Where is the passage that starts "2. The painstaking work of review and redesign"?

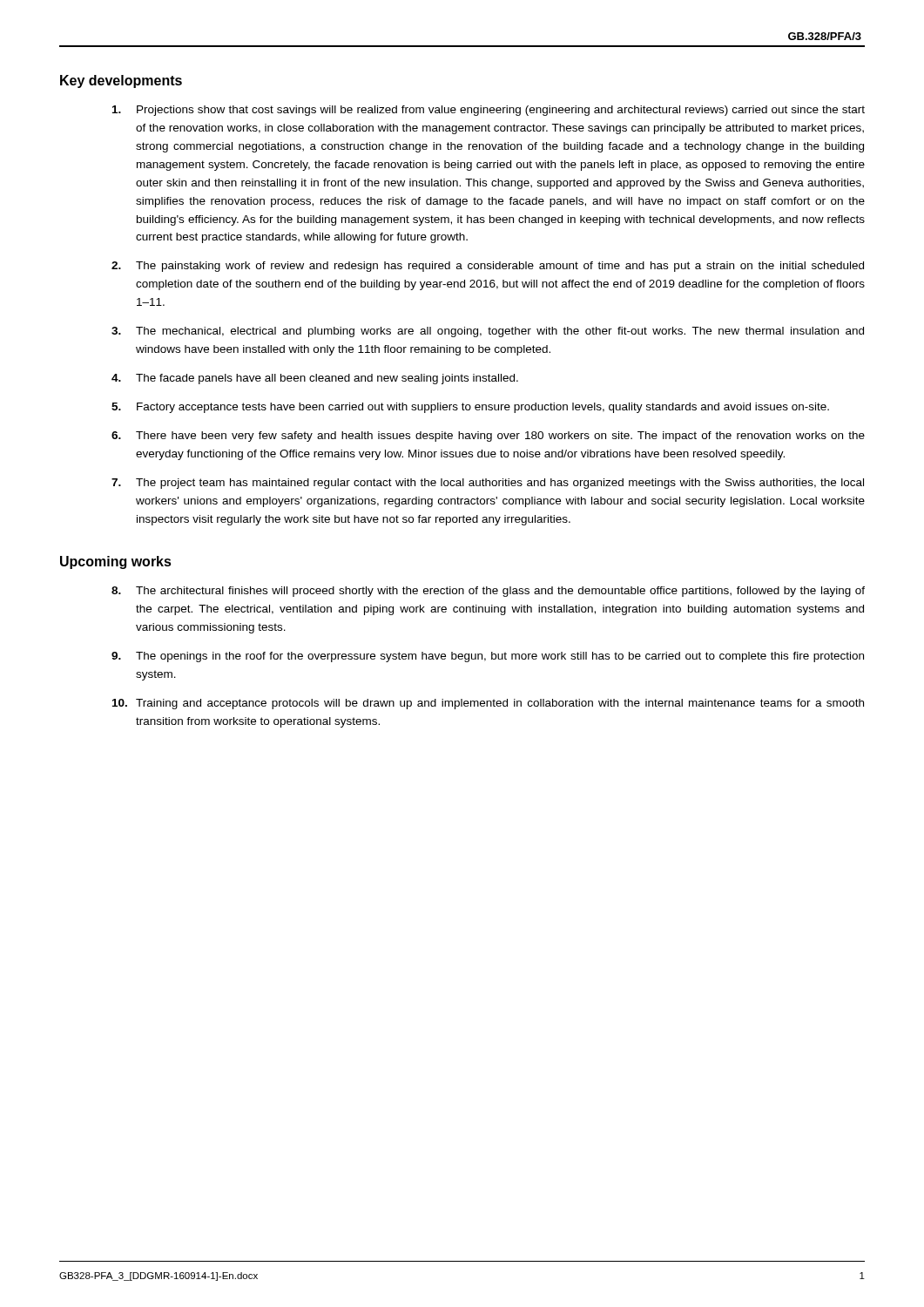click(x=488, y=285)
